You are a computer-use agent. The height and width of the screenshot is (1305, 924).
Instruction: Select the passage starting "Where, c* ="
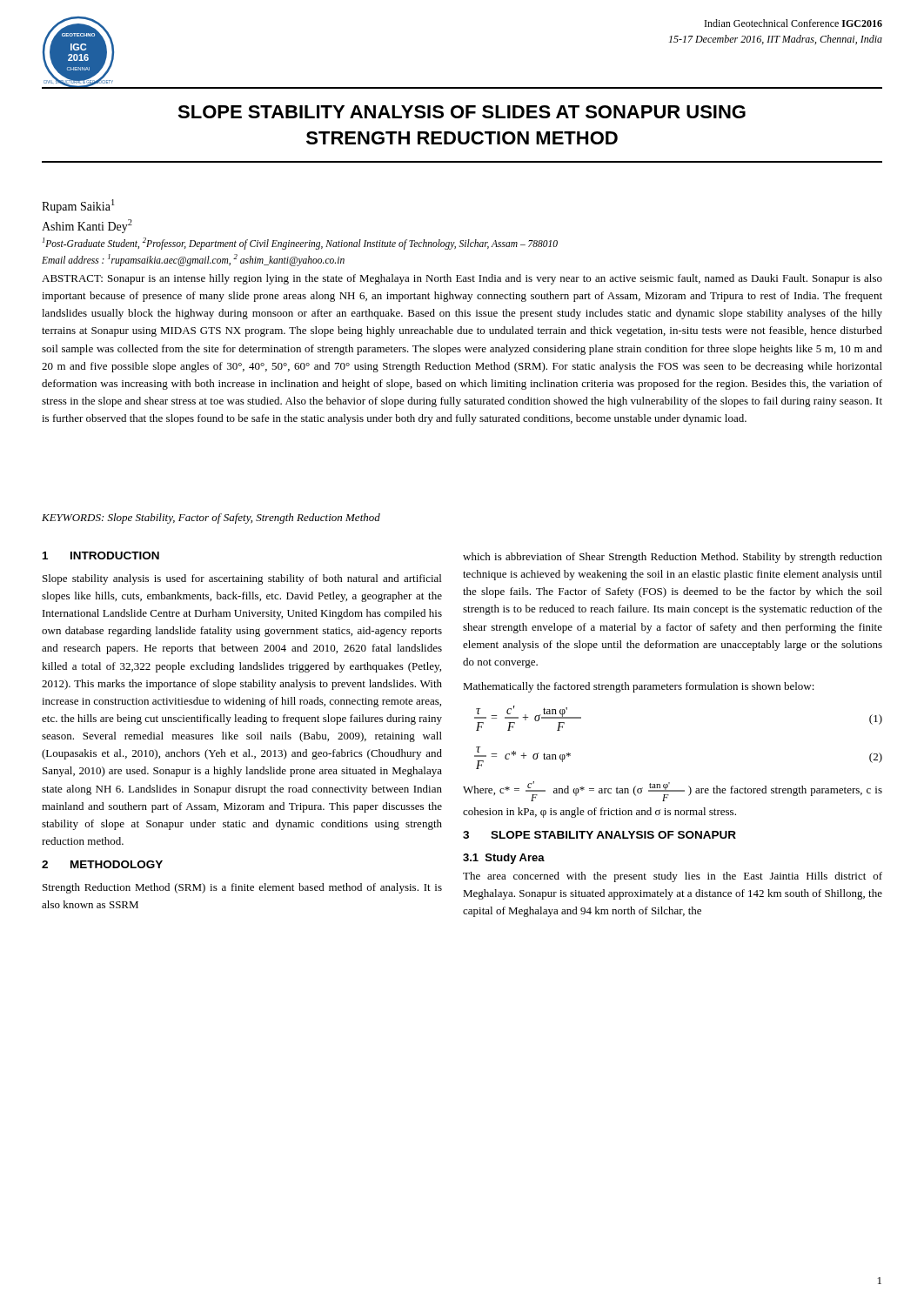point(673,798)
